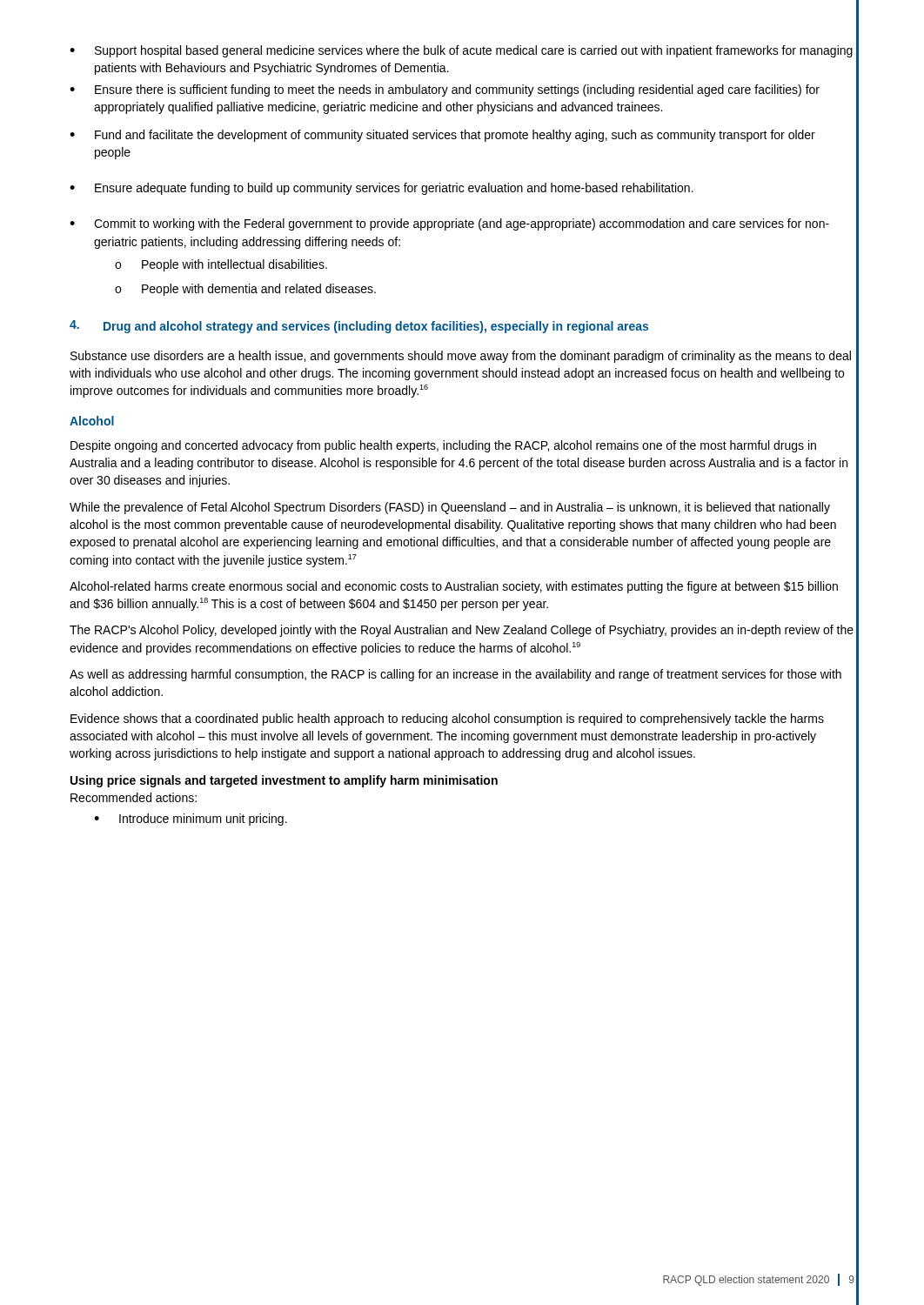Point to the element starting "Using price signals and targeted investment"
The image size is (924, 1305).
tap(284, 789)
